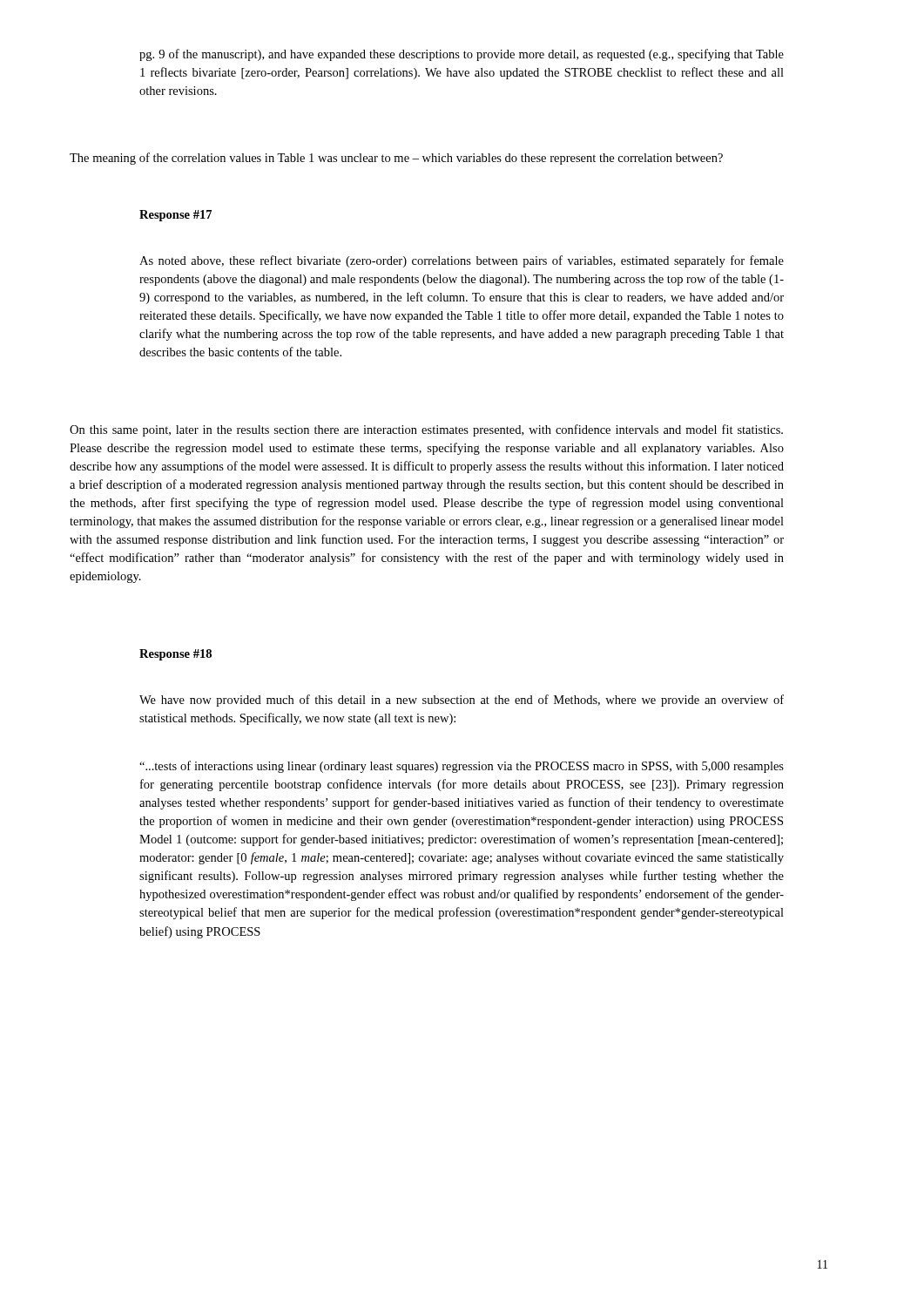Point to the text block starting "We have now provided much"
This screenshot has height=1307, width=924.
462,710
